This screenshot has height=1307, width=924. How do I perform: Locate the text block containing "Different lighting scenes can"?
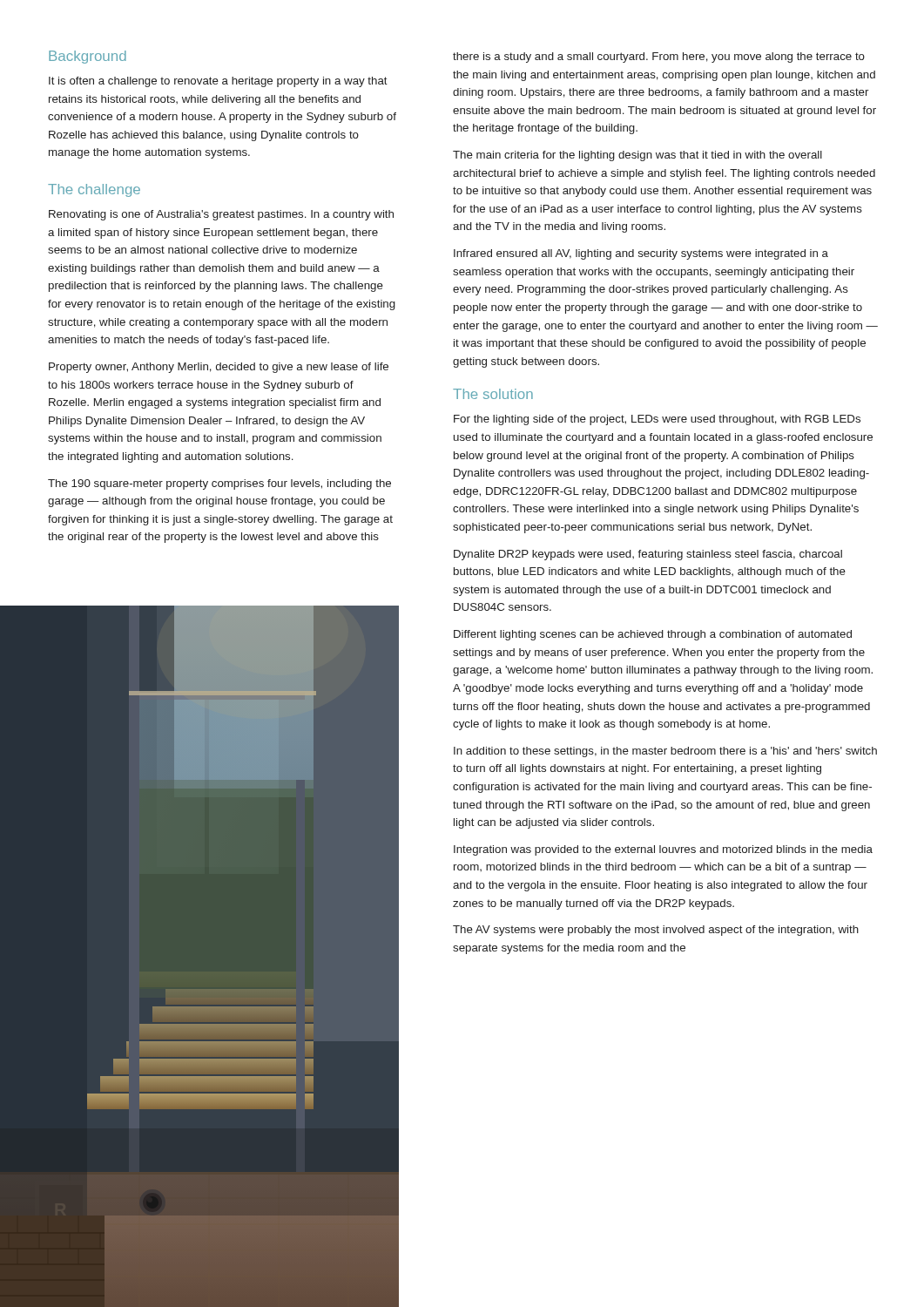click(663, 679)
